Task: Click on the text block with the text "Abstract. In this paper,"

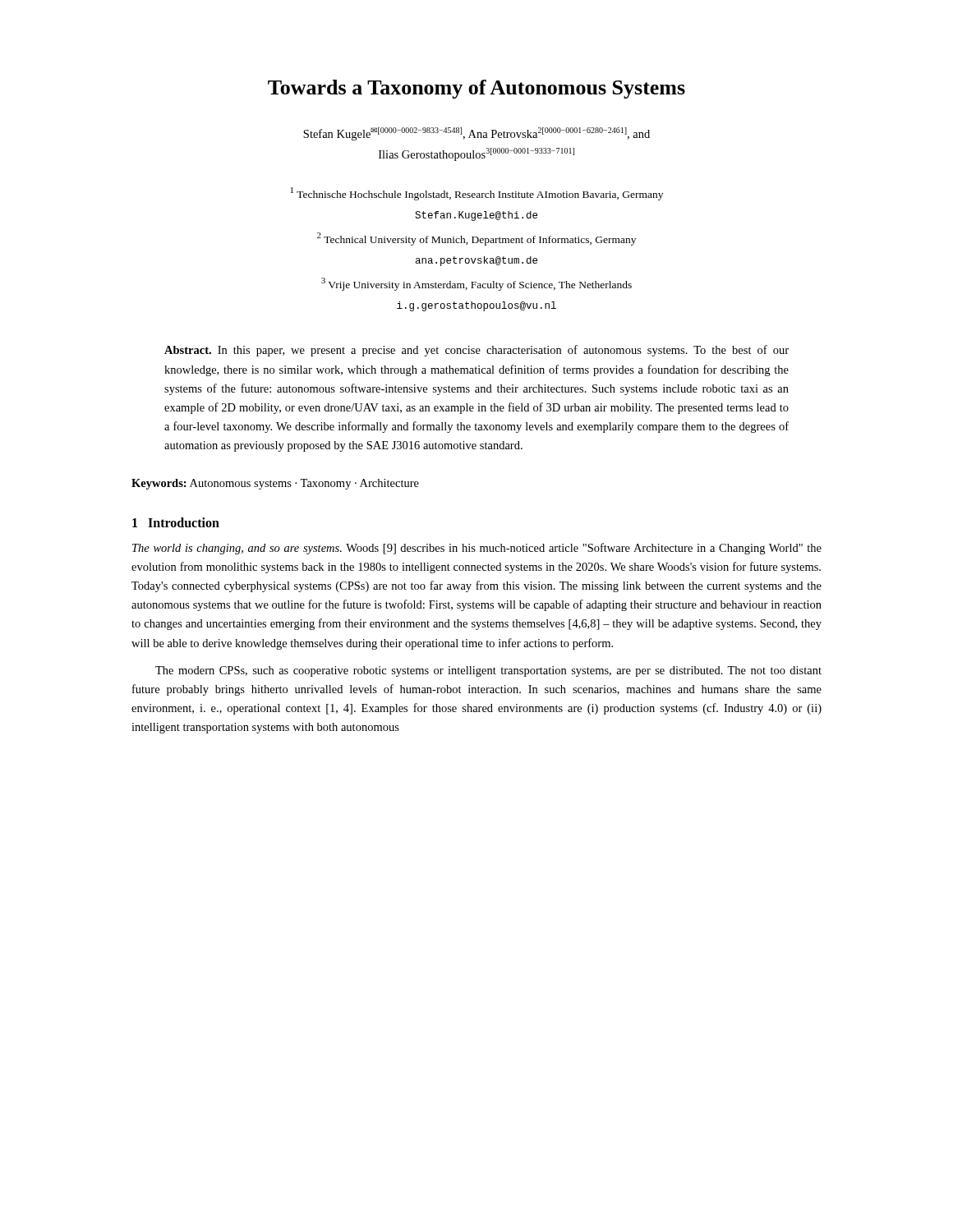Action: coord(476,398)
